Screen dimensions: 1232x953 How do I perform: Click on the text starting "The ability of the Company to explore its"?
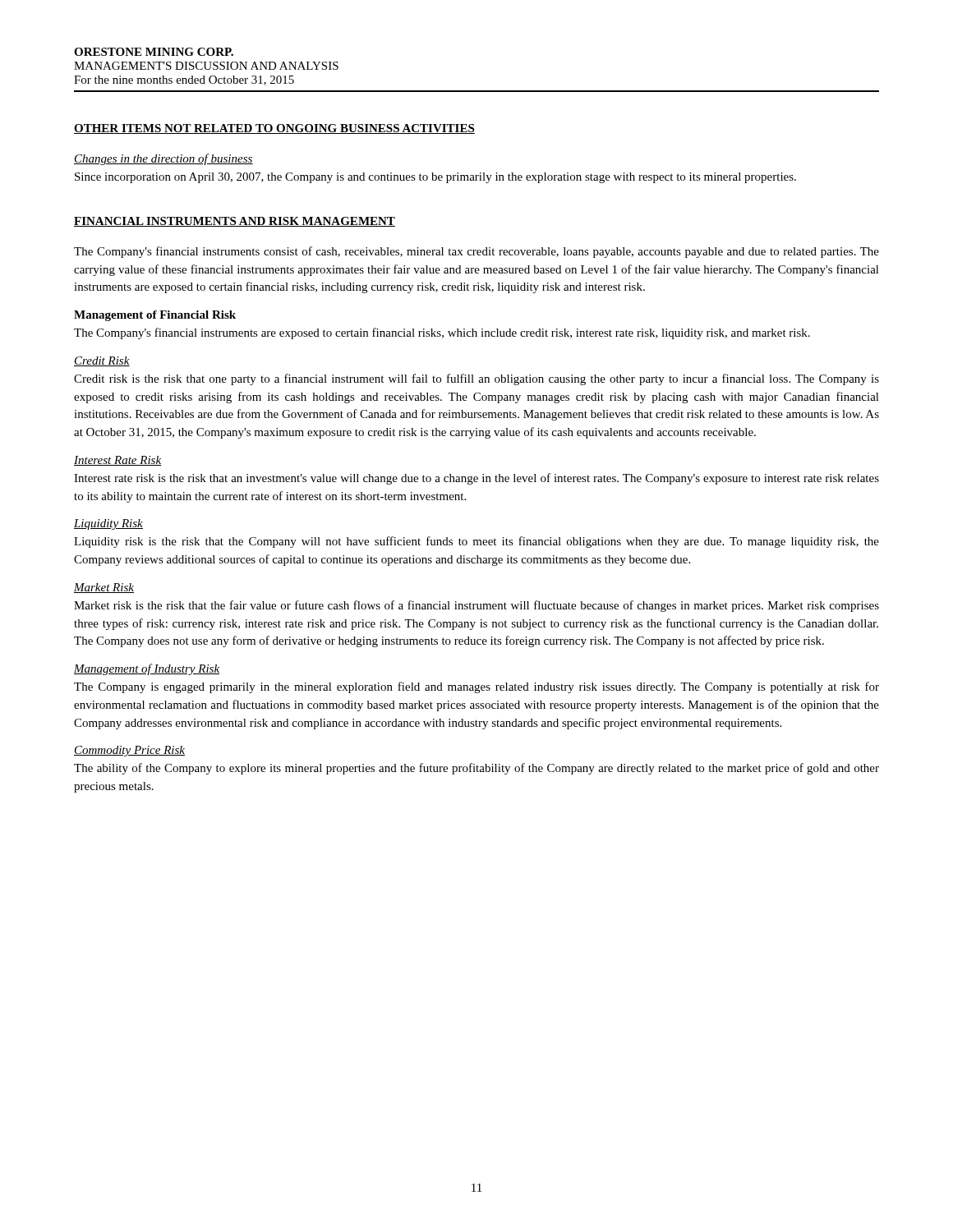pyautogui.click(x=476, y=777)
